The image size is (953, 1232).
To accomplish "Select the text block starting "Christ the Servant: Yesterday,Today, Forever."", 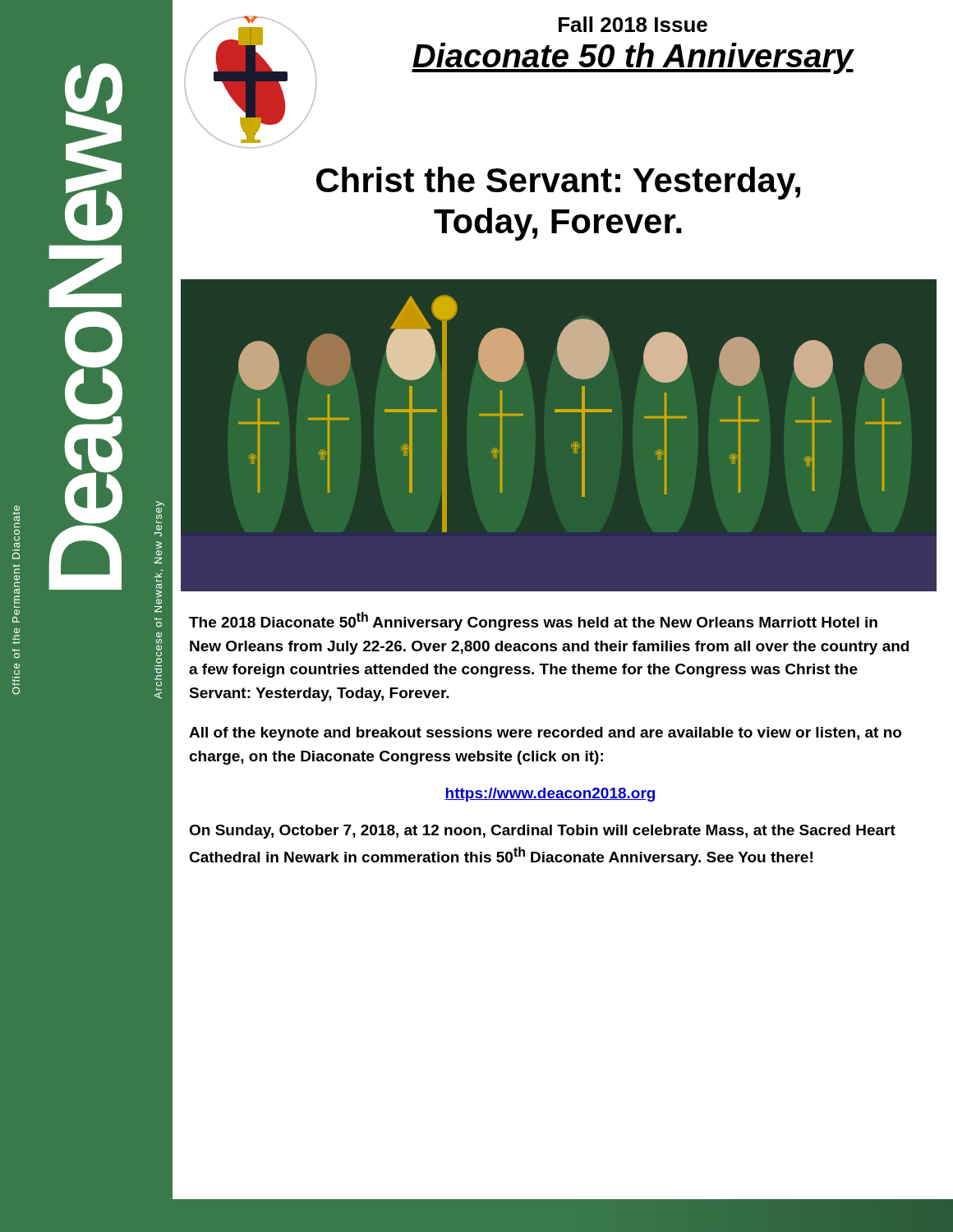I will (x=559, y=202).
